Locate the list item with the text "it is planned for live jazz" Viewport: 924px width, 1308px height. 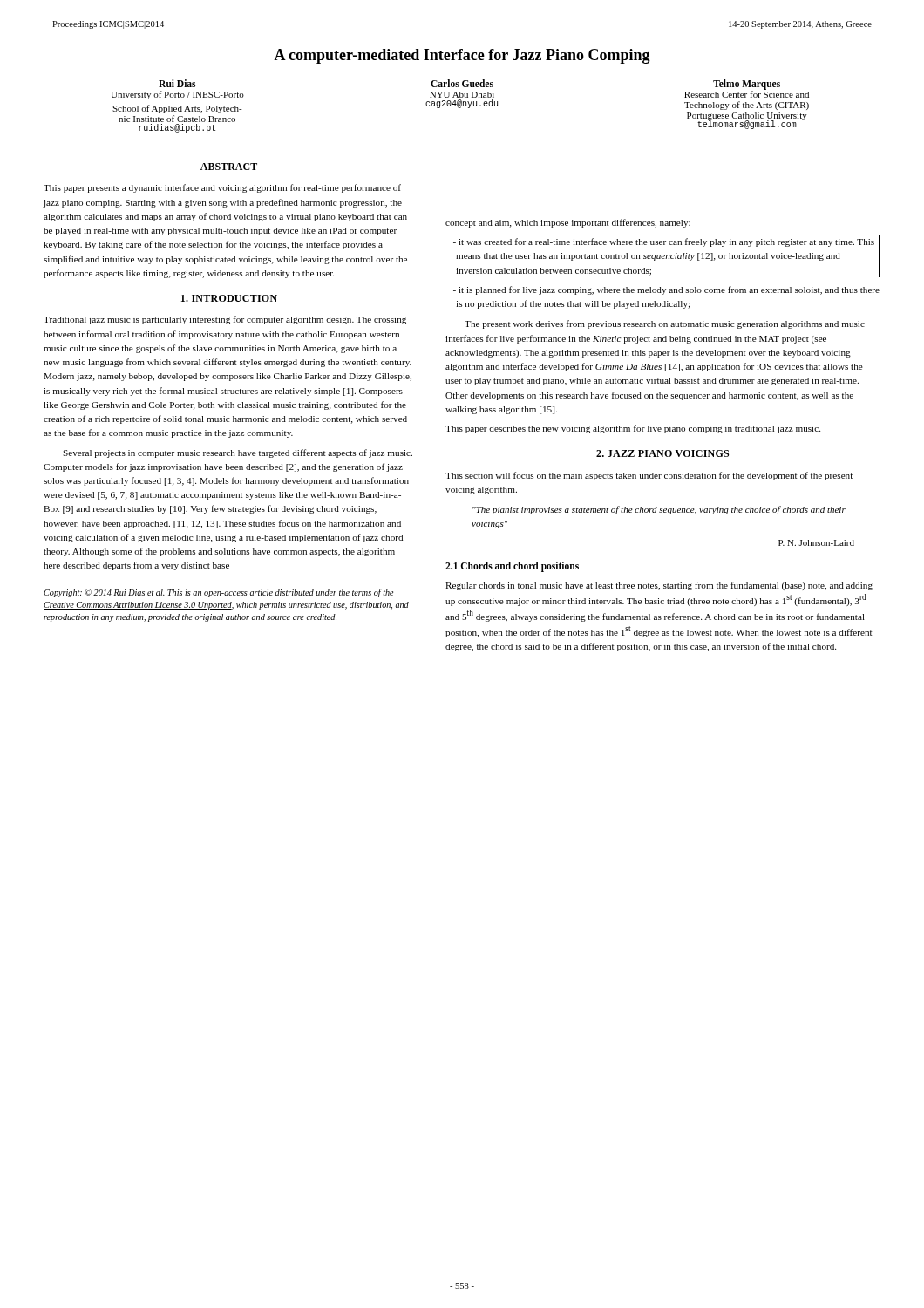pos(663,297)
